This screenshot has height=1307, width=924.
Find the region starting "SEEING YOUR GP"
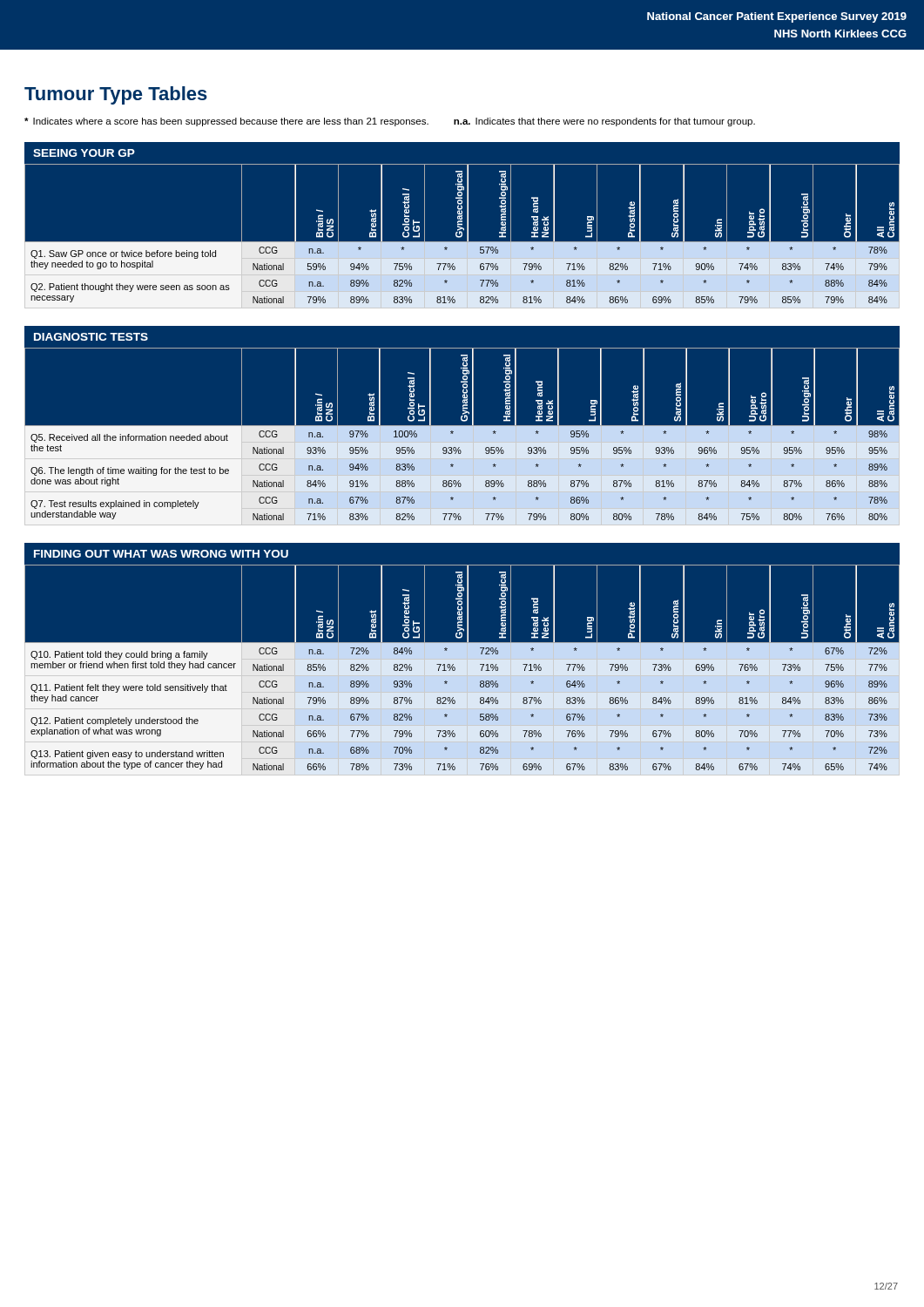pyautogui.click(x=84, y=153)
